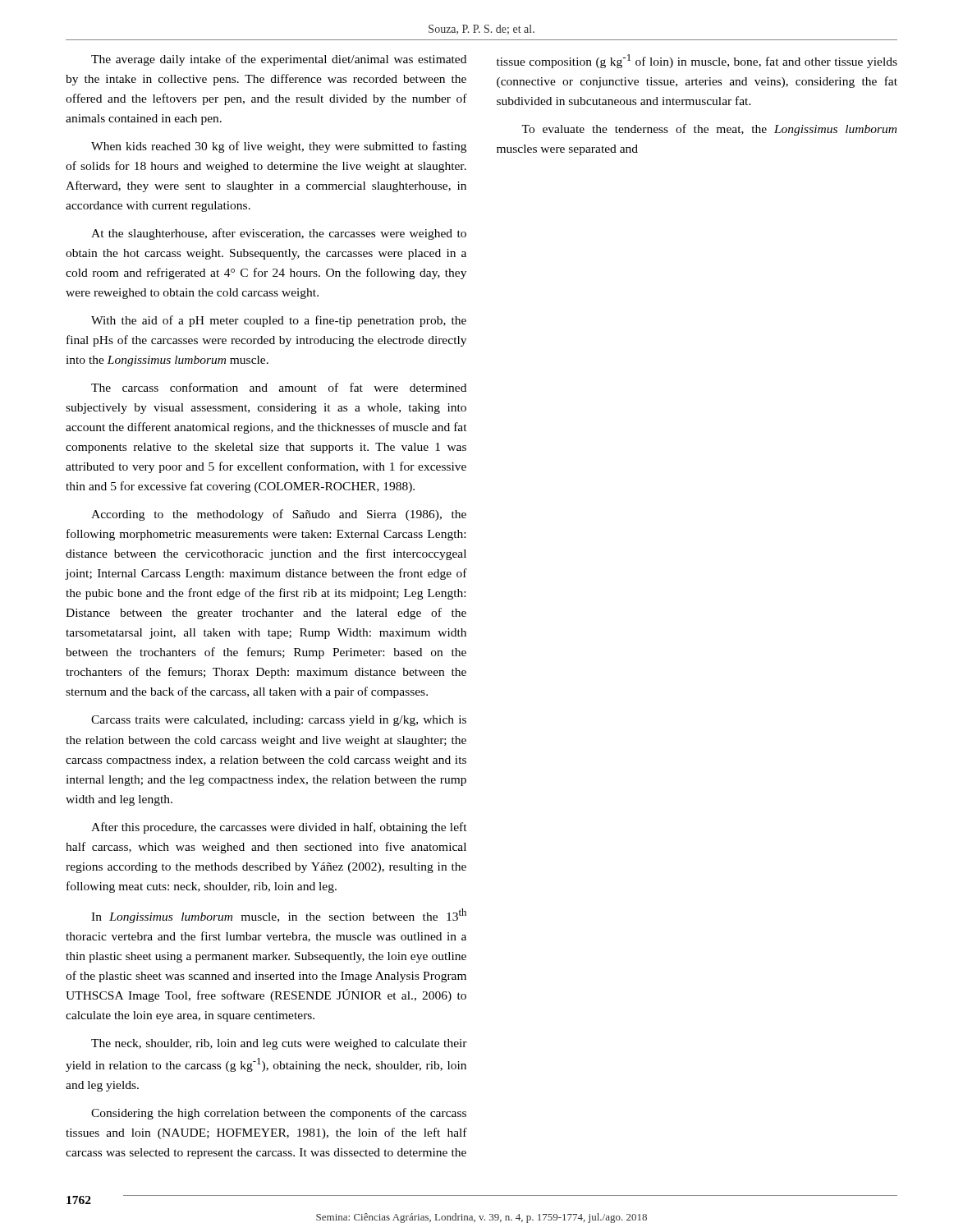The image size is (963, 1232).
Task: Point to the block beginning "At the slaughterhouse, after evisceration, the"
Action: 266,263
